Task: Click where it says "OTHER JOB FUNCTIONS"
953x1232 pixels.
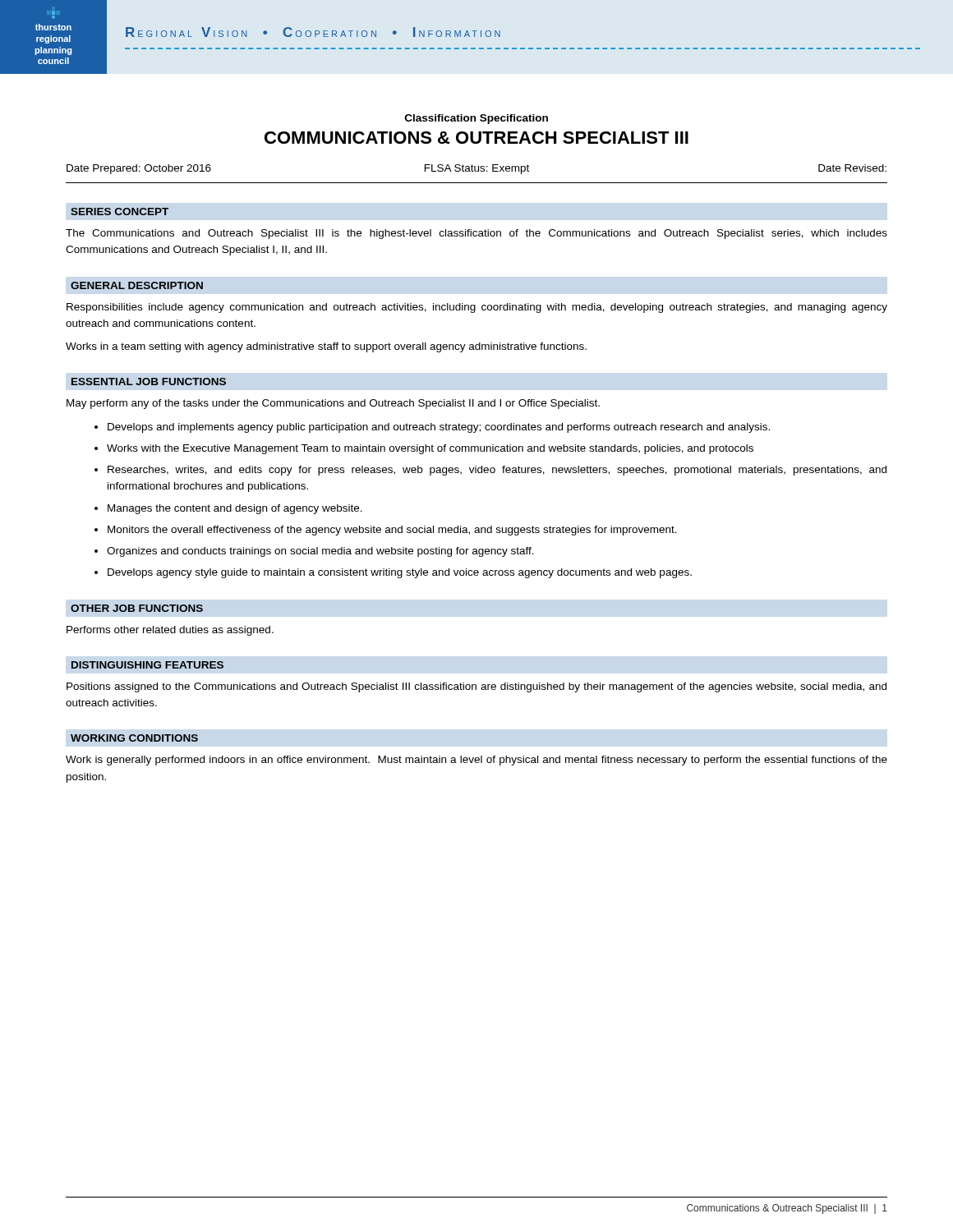Action: pos(137,608)
